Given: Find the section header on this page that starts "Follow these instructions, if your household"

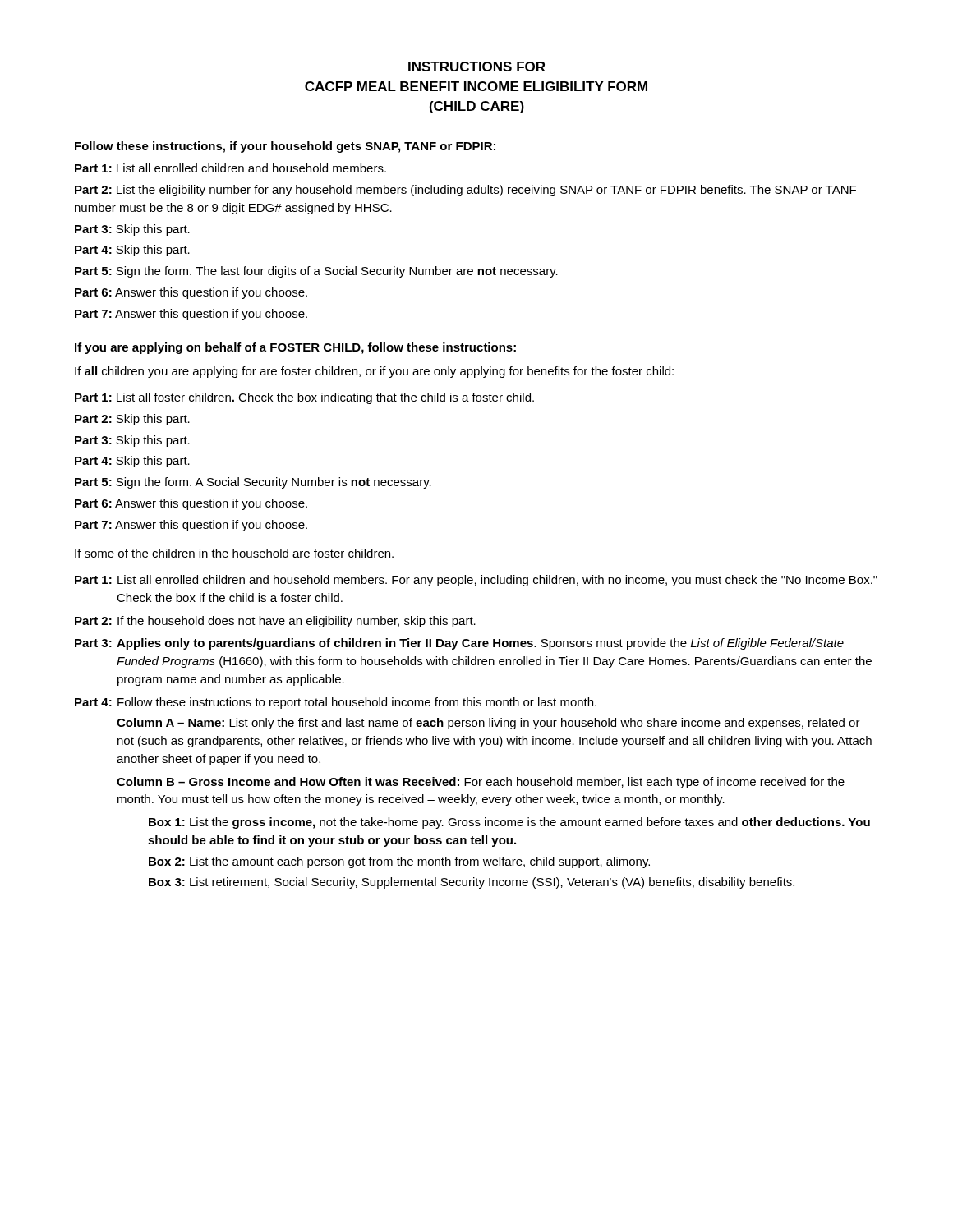Looking at the screenshot, I should click(x=285, y=146).
